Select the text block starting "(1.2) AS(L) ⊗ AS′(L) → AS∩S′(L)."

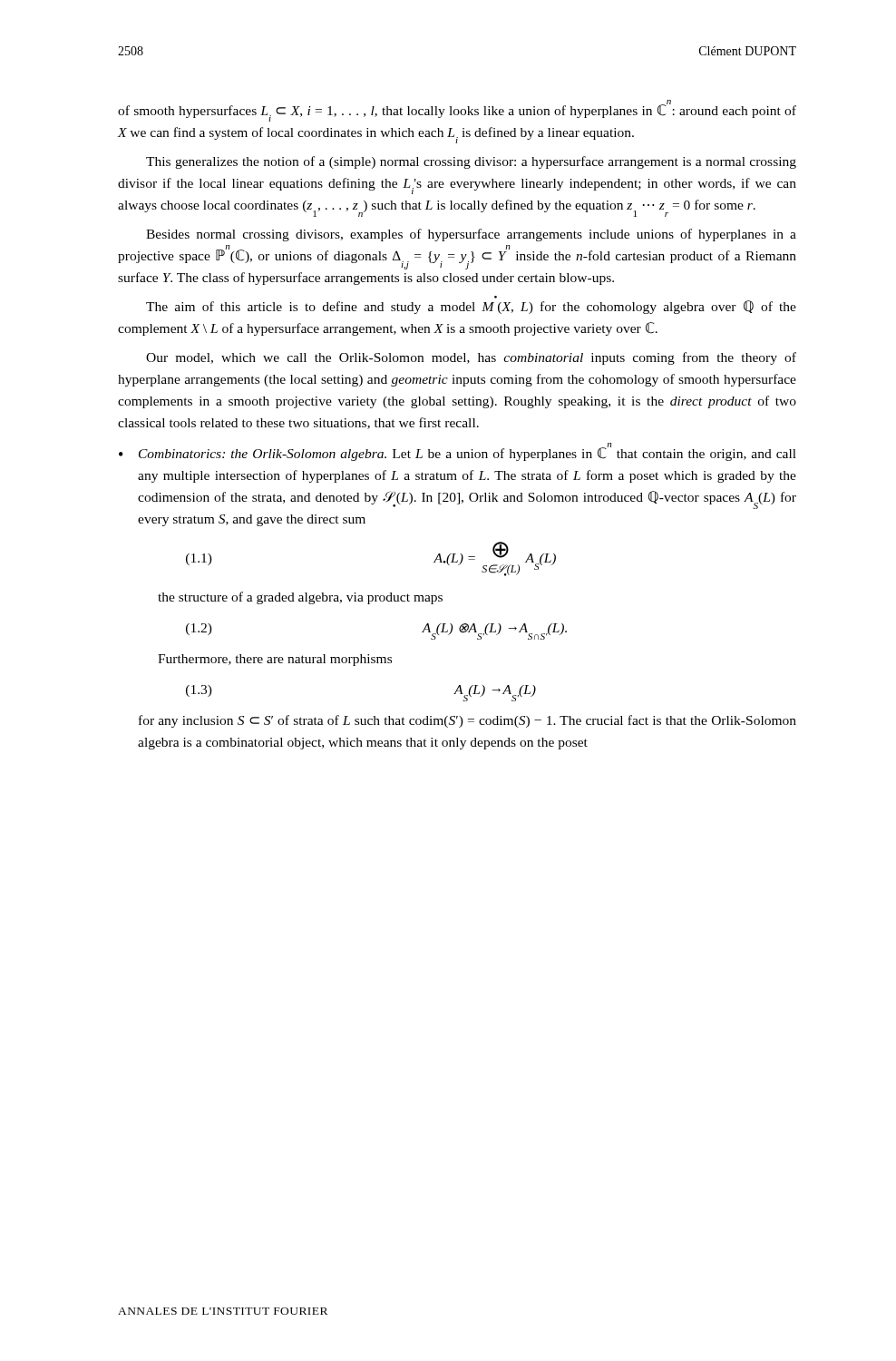(x=477, y=628)
